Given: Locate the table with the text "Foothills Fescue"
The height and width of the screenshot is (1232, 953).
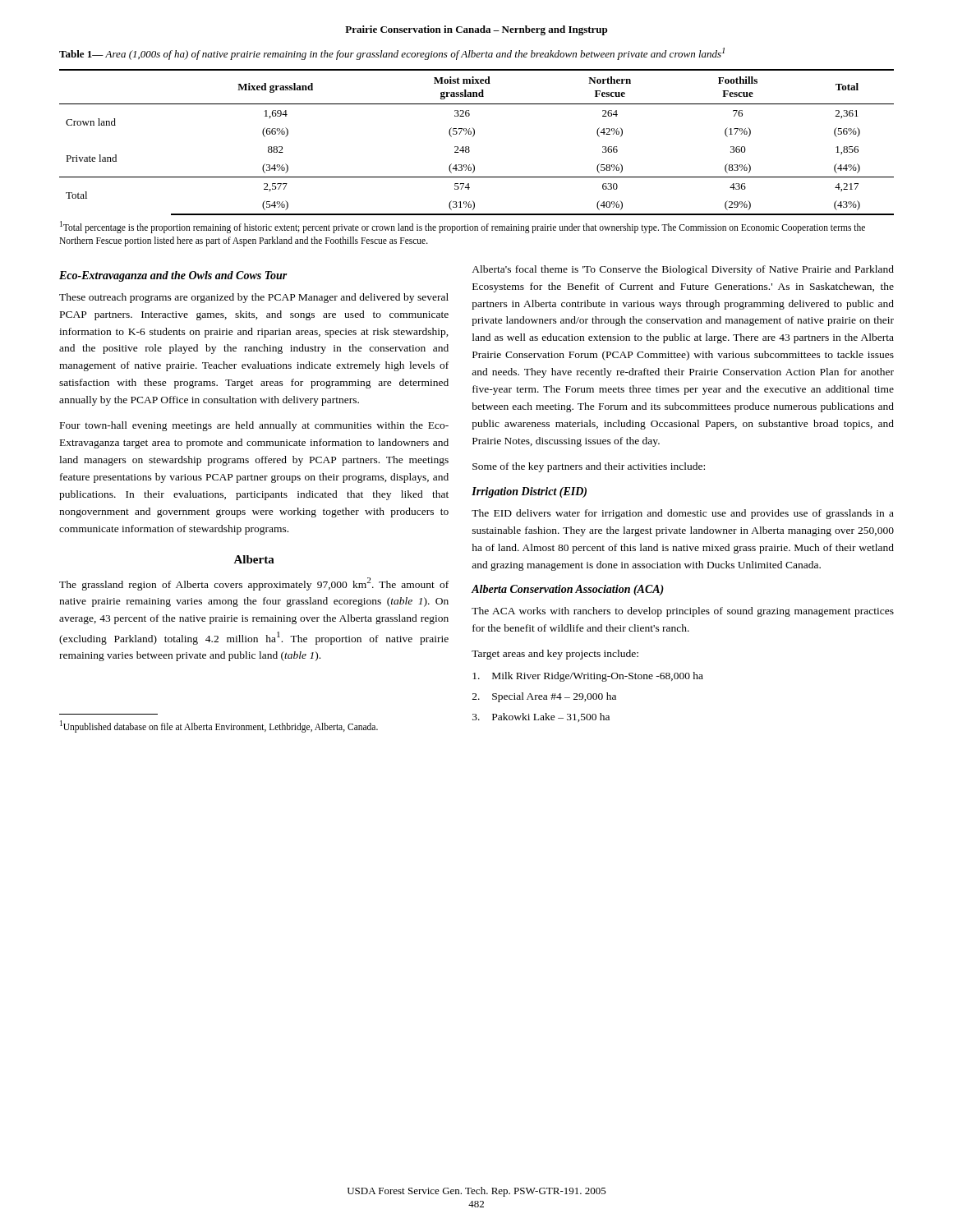Looking at the screenshot, I should [476, 142].
